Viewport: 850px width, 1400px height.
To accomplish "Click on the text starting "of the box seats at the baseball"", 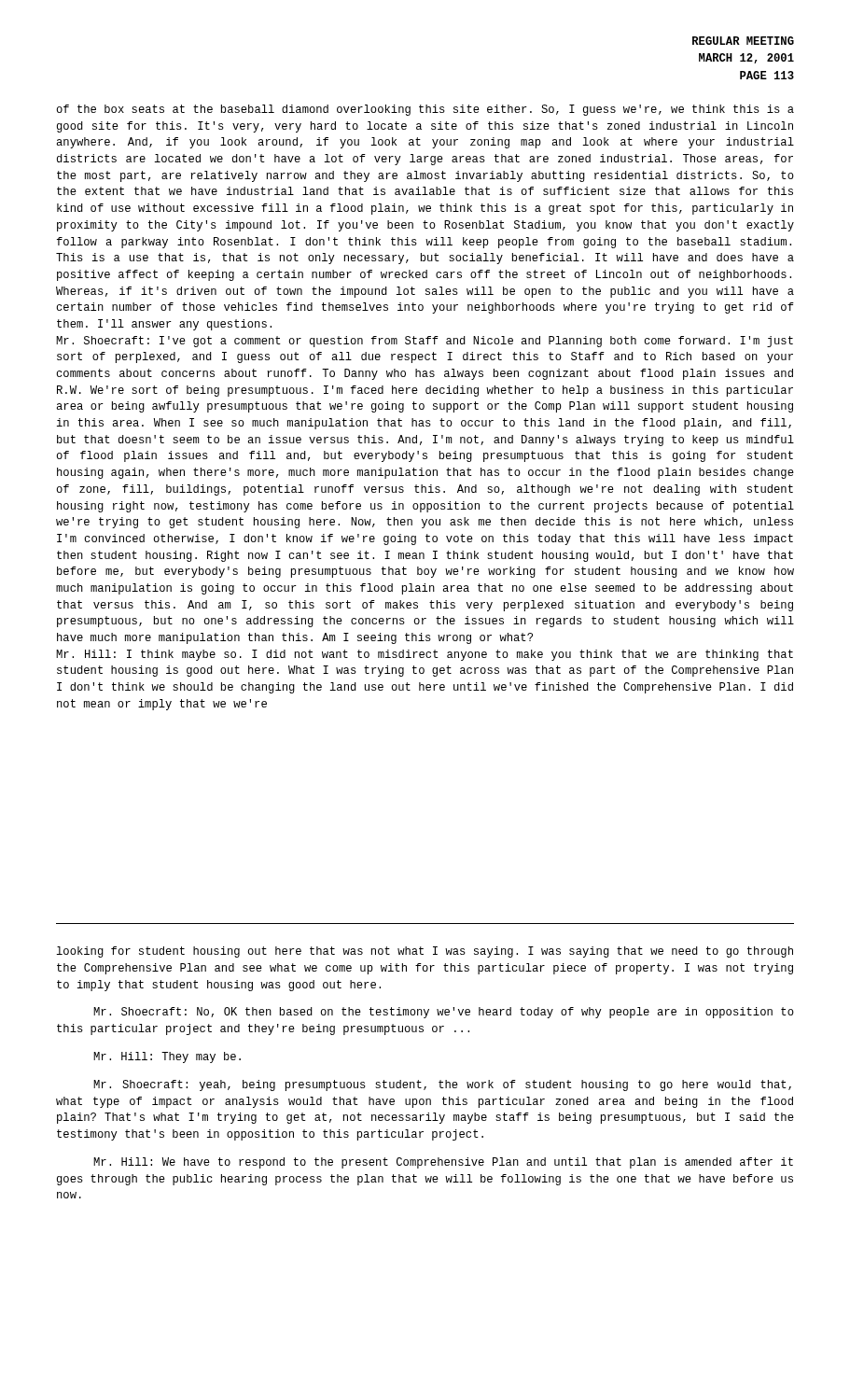I will 425,408.
